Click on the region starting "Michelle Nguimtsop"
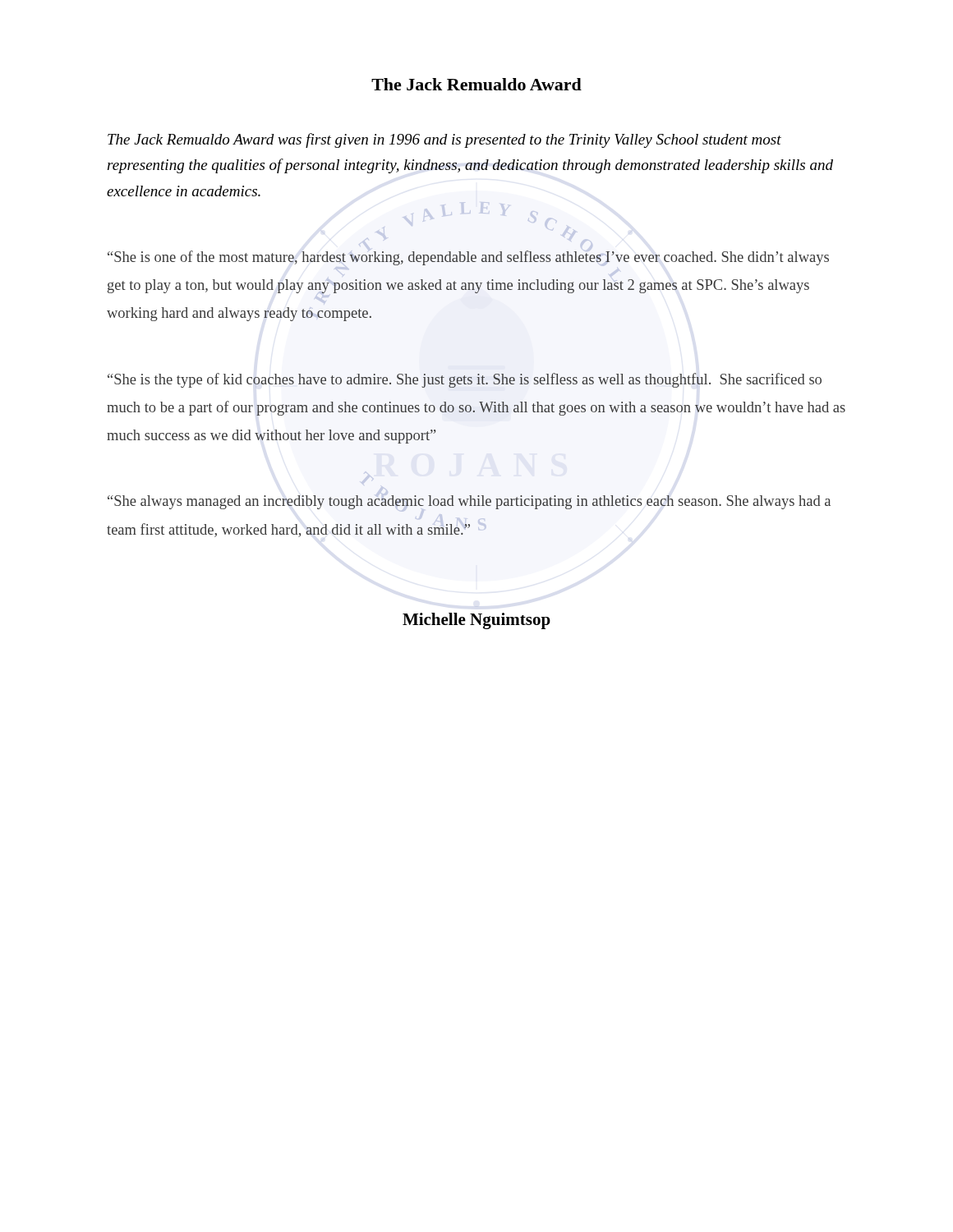The image size is (953, 1232). (x=476, y=619)
